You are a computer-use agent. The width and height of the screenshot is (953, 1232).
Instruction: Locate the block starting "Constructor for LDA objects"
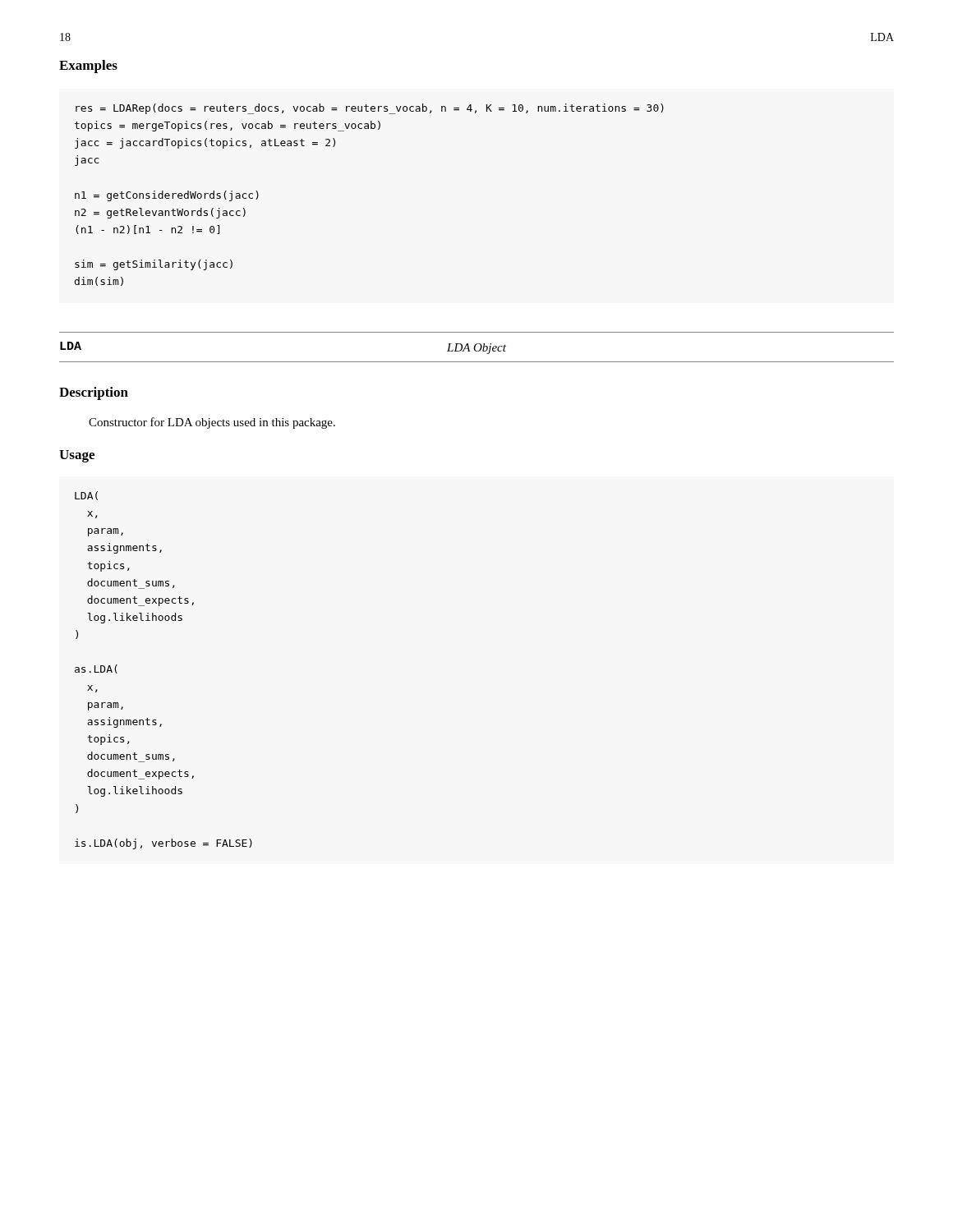tap(212, 422)
